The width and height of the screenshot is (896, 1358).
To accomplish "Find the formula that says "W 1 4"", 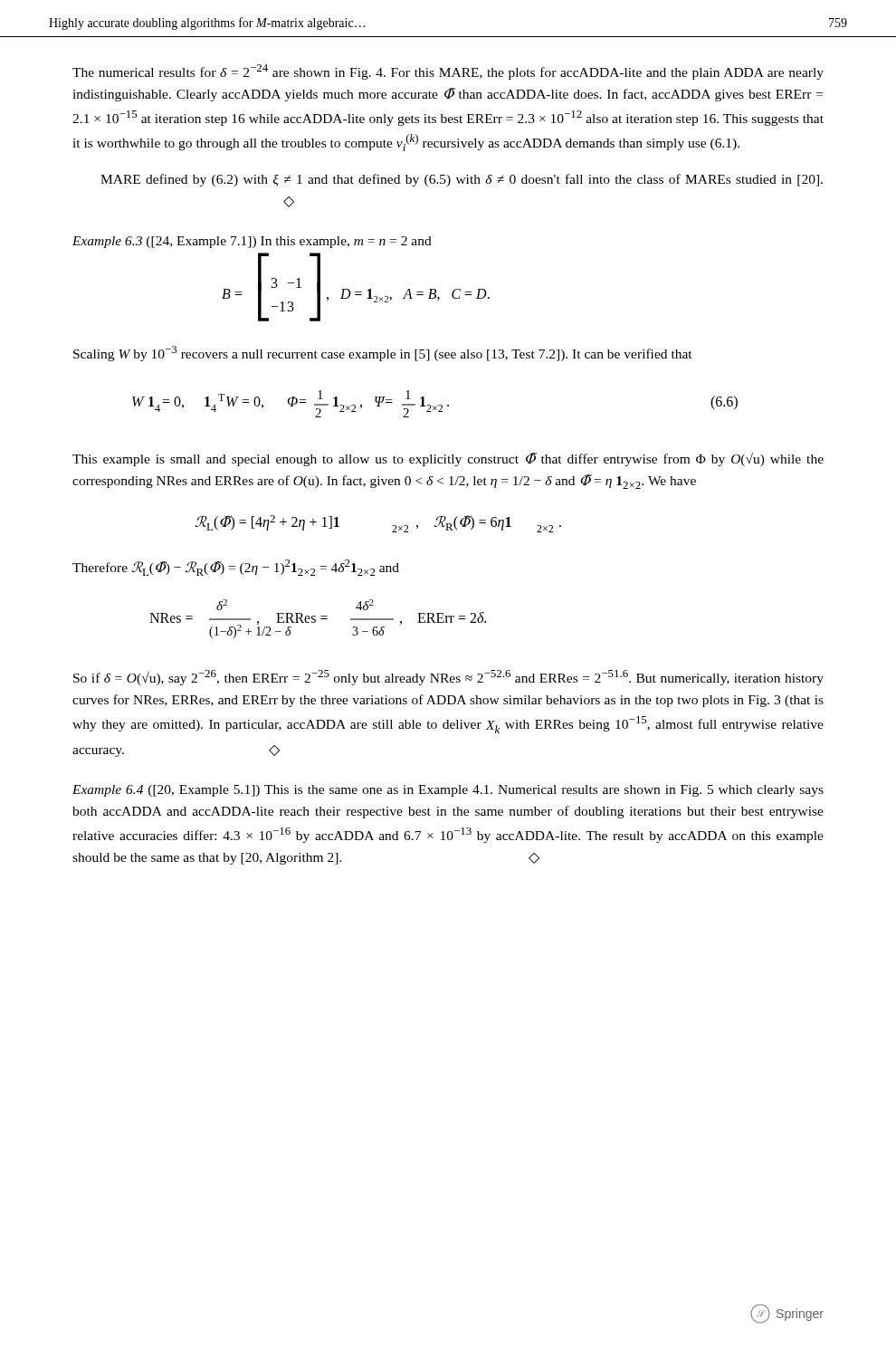I will tap(448, 399).
